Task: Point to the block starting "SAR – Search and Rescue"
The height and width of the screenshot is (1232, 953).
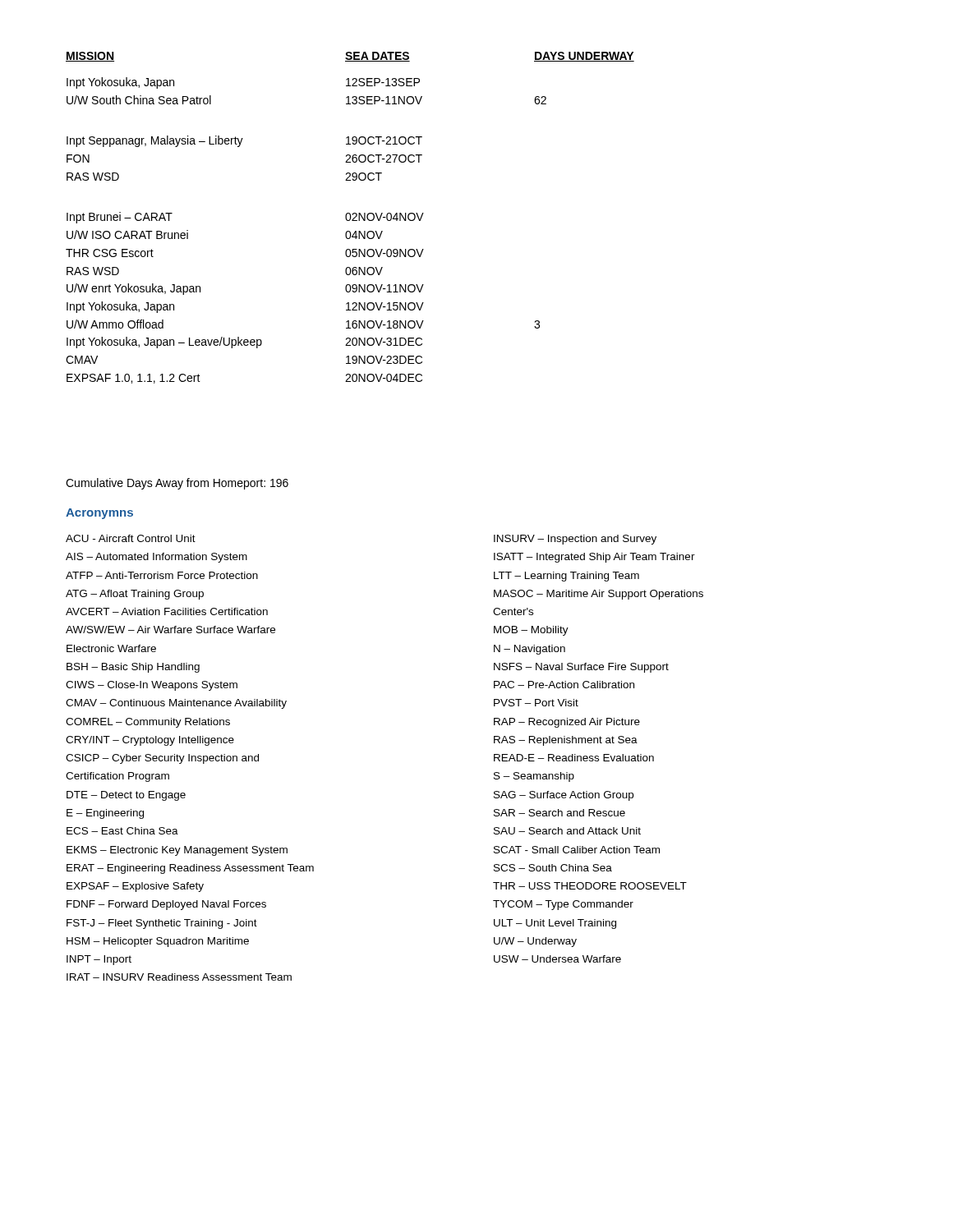Action: 559,813
